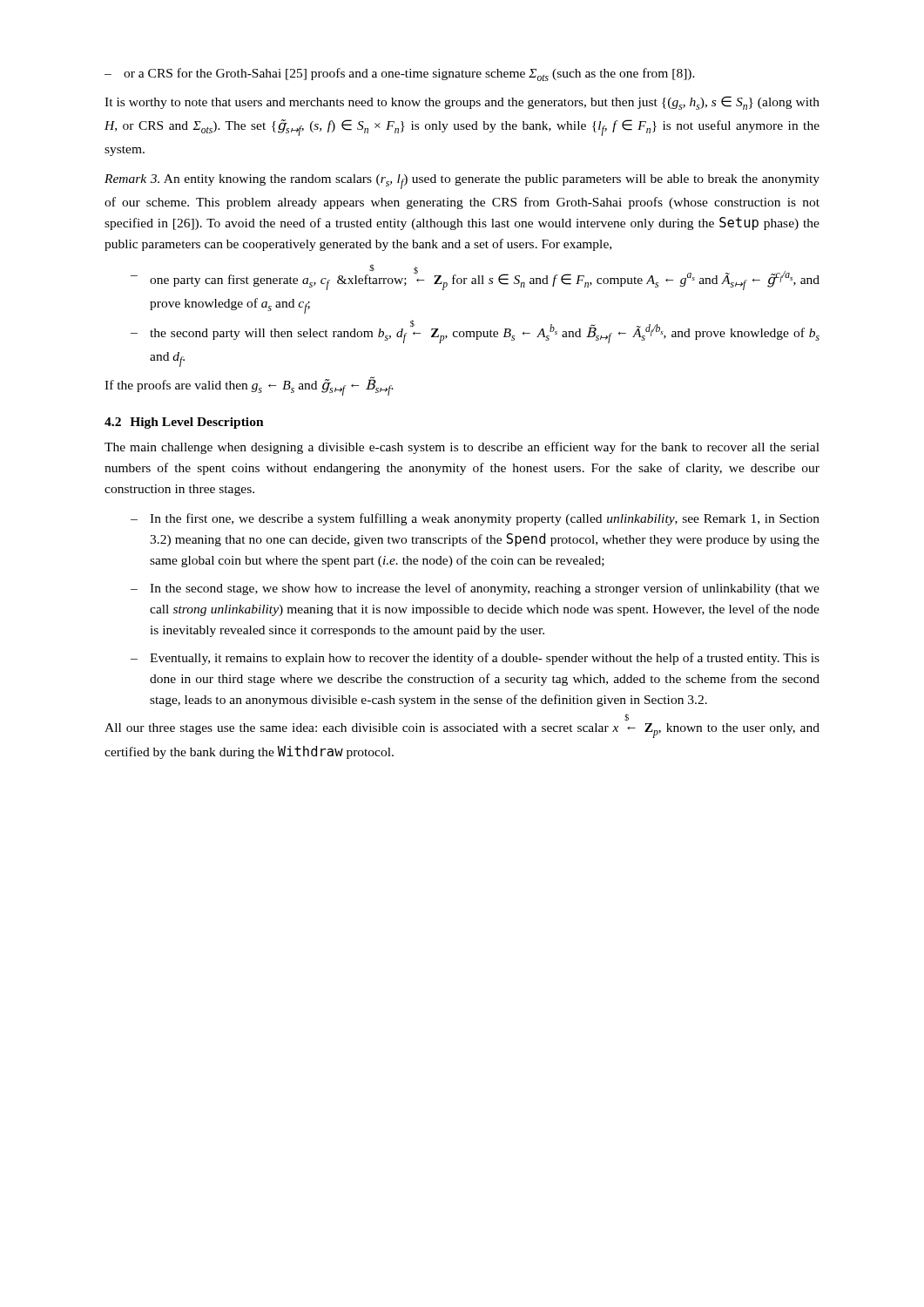Locate the block of text that opens with "– or a CRS"
Image resolution: width=924 pixels, height=1307 pixels.
click(x=462, y=75)
